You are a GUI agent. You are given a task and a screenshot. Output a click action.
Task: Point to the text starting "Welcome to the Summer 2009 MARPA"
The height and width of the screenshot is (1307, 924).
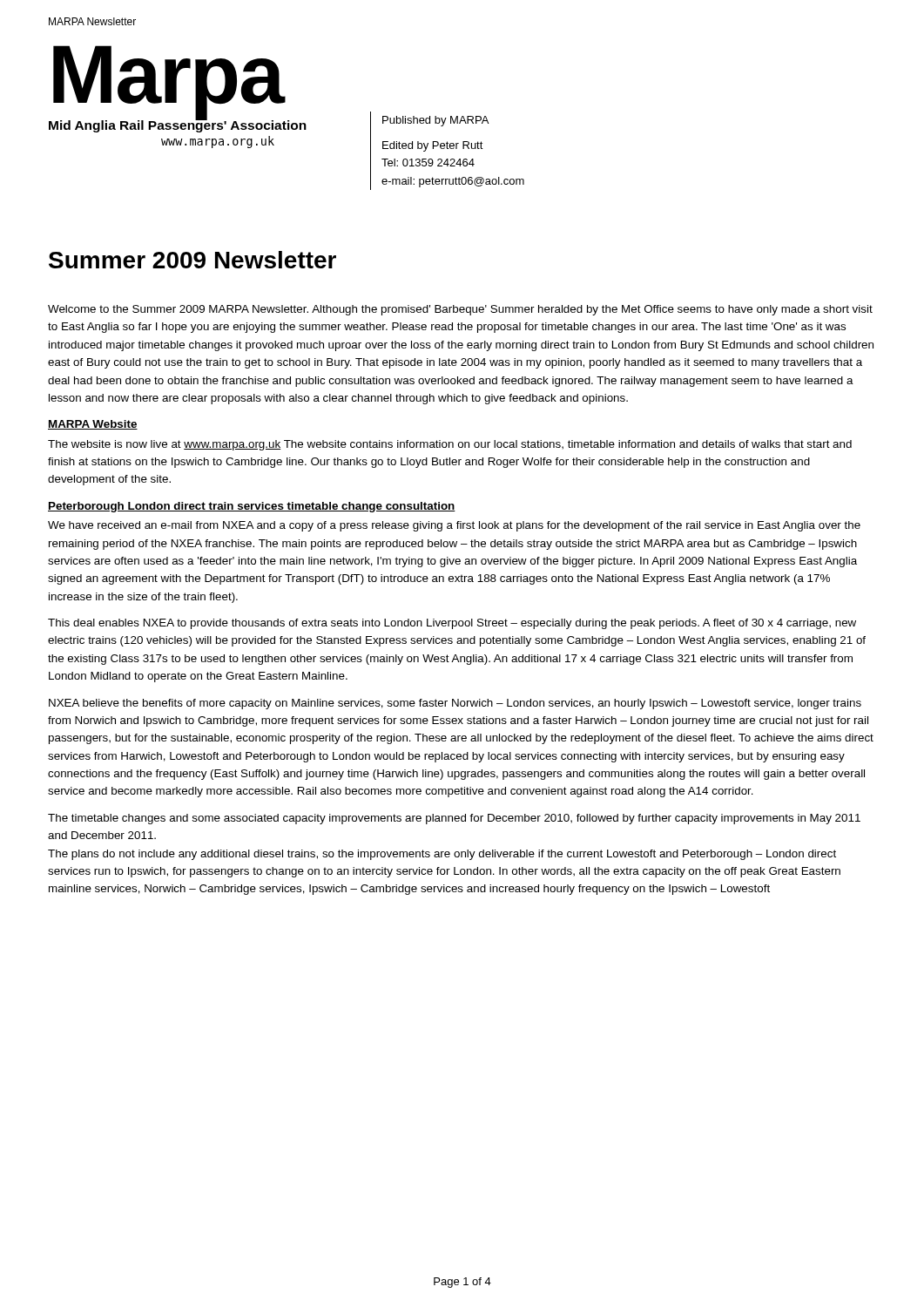click(x=462, y=354)
